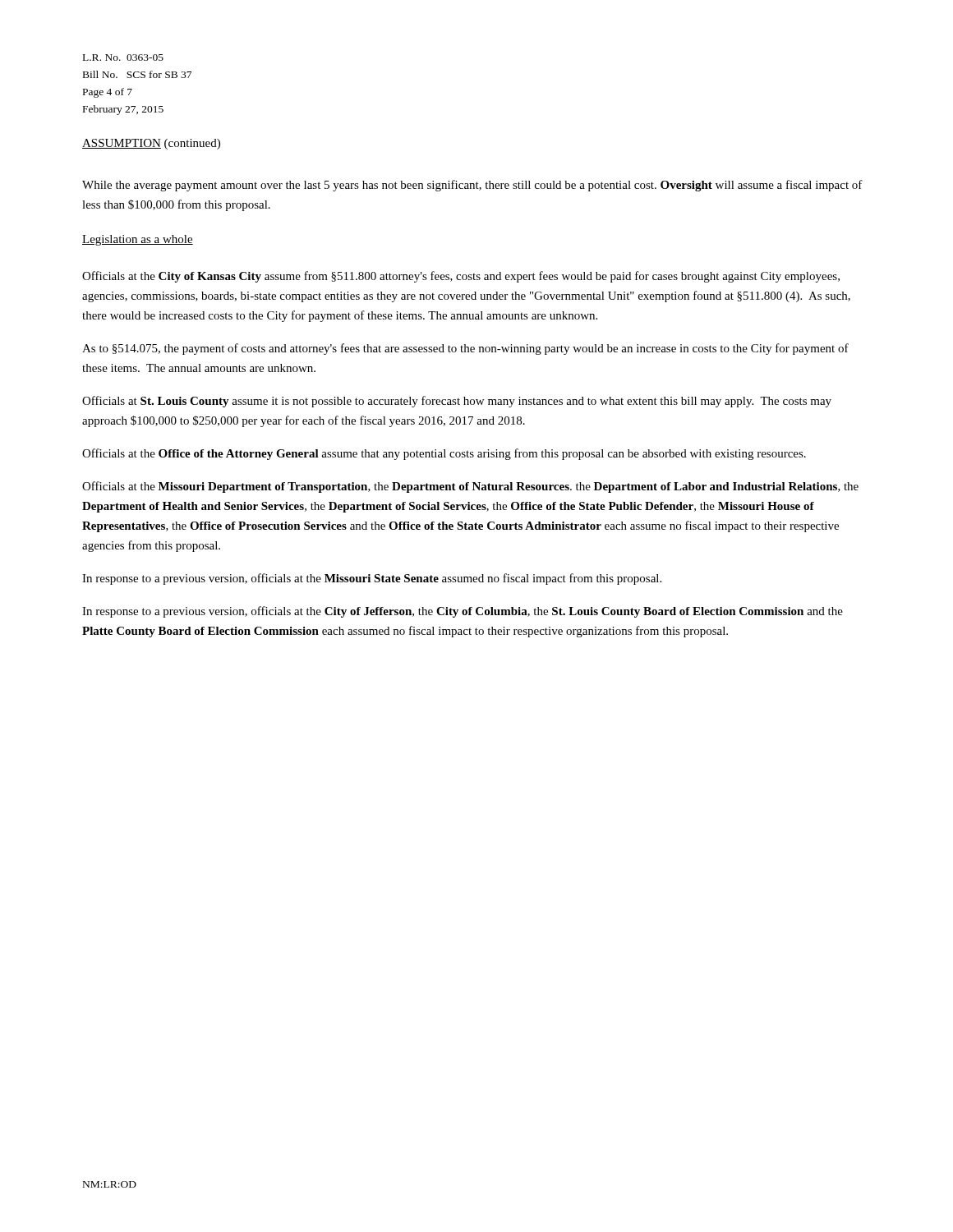Select the passage starting "Officials at the Office"
Viewport: 953px width, 1232px height.
click(444, 453)
